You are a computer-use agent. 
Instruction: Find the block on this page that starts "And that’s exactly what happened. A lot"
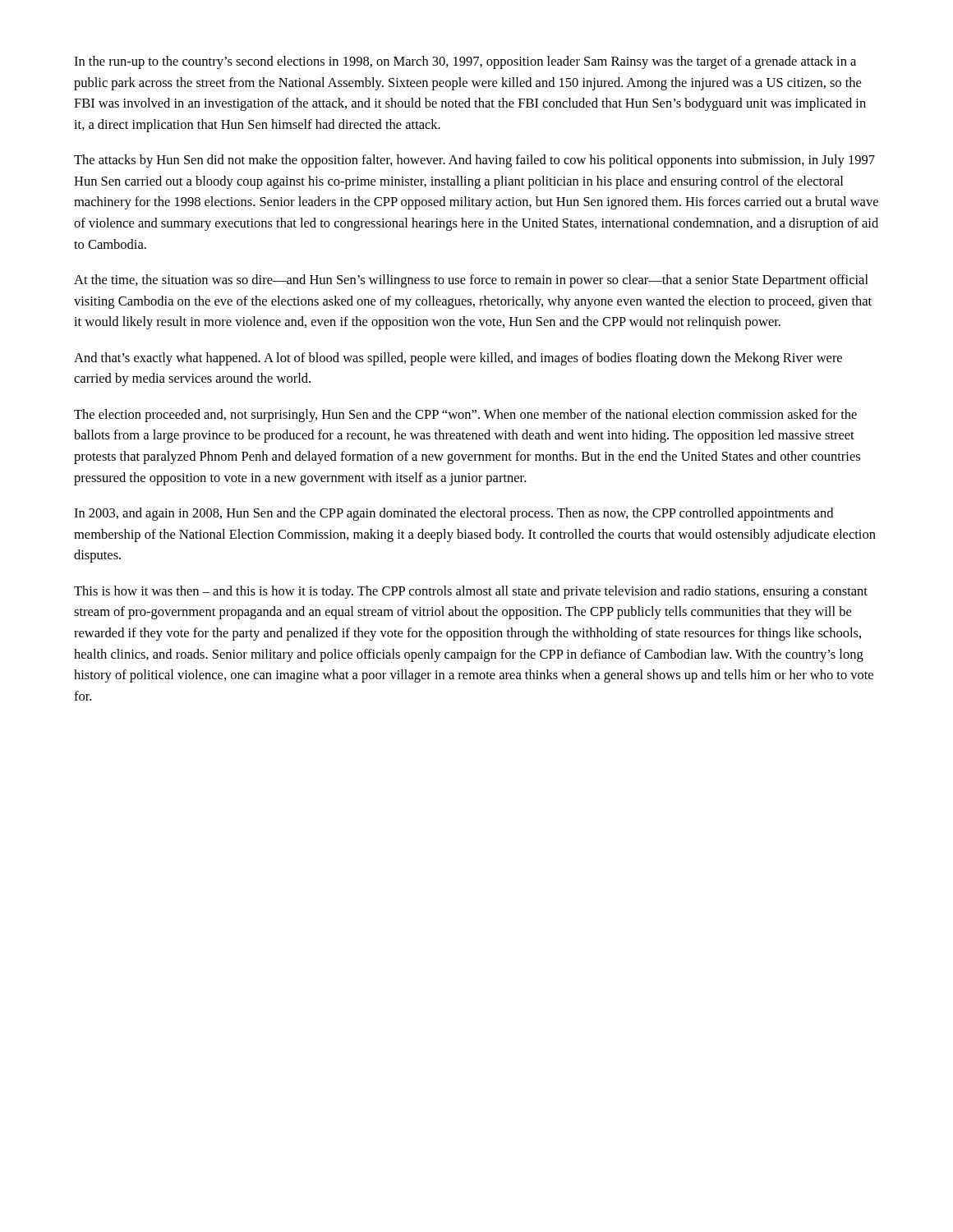(x=458, y=368)
